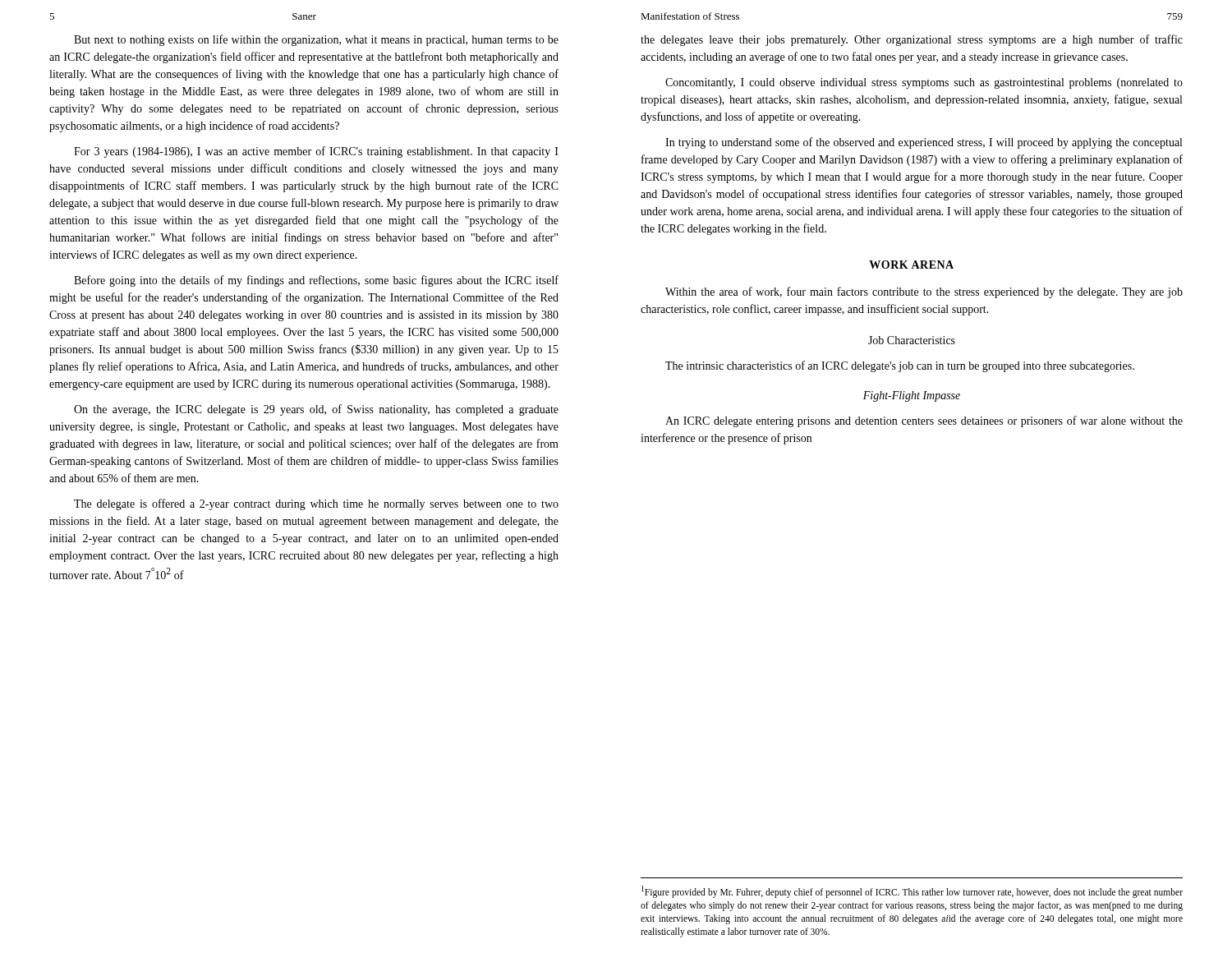Find the block on this page that starts "1Figure provided by Mr."
This screenshot has width=1232, height=953.
(912, 911)
